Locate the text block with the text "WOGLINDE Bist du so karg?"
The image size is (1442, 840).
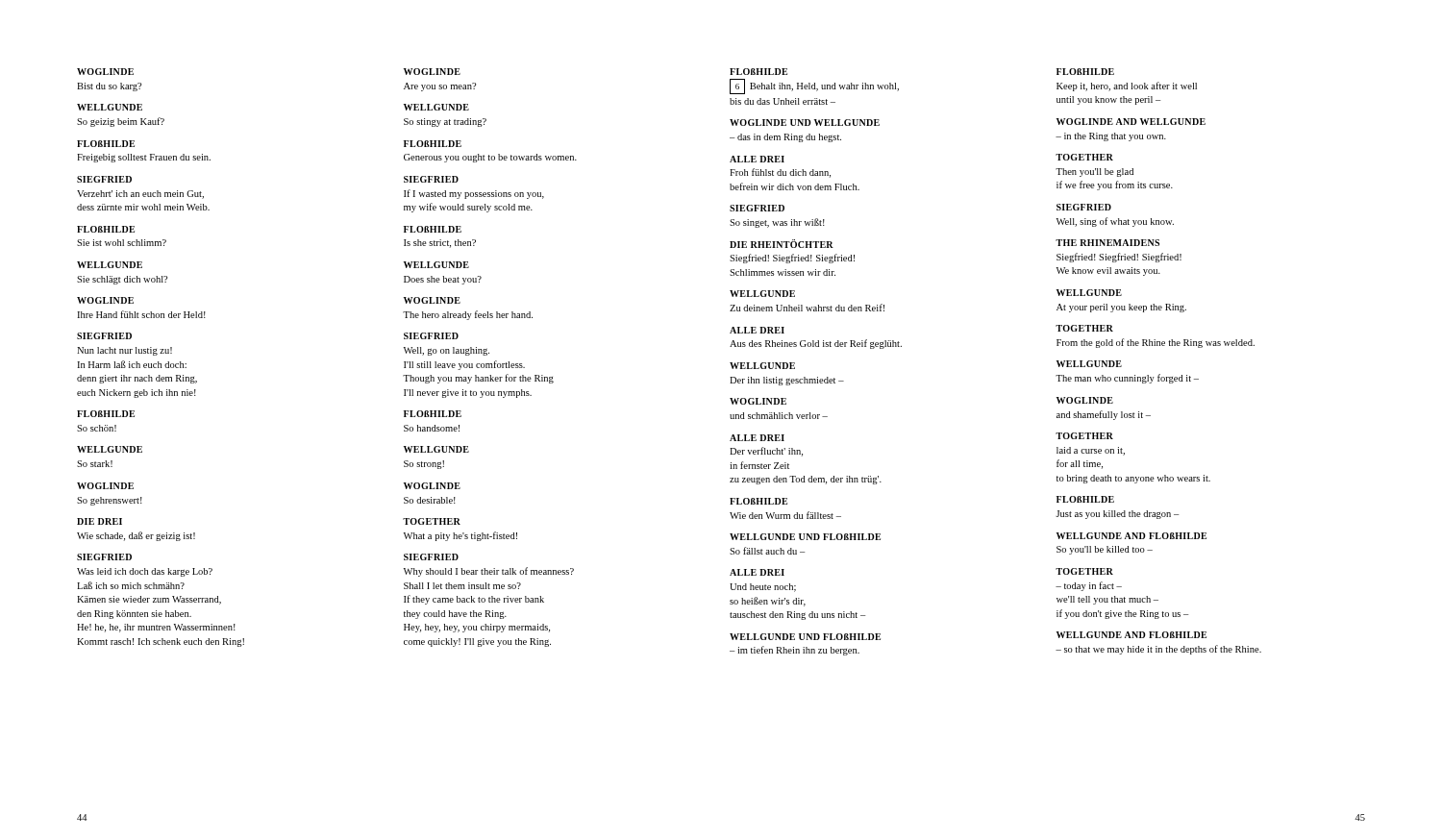pos(105,72)
